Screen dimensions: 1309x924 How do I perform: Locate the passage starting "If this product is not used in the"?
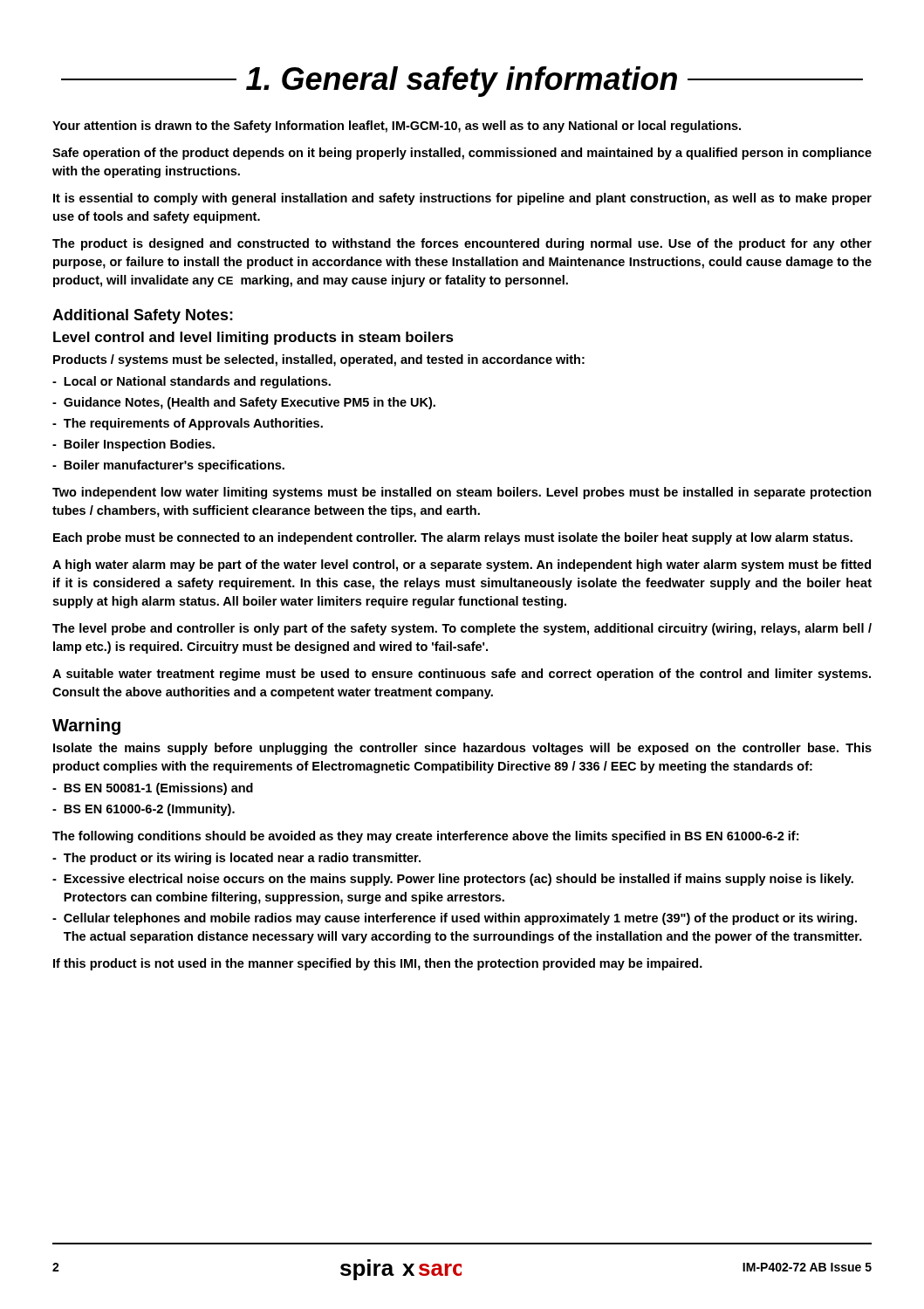click(462, 964)
